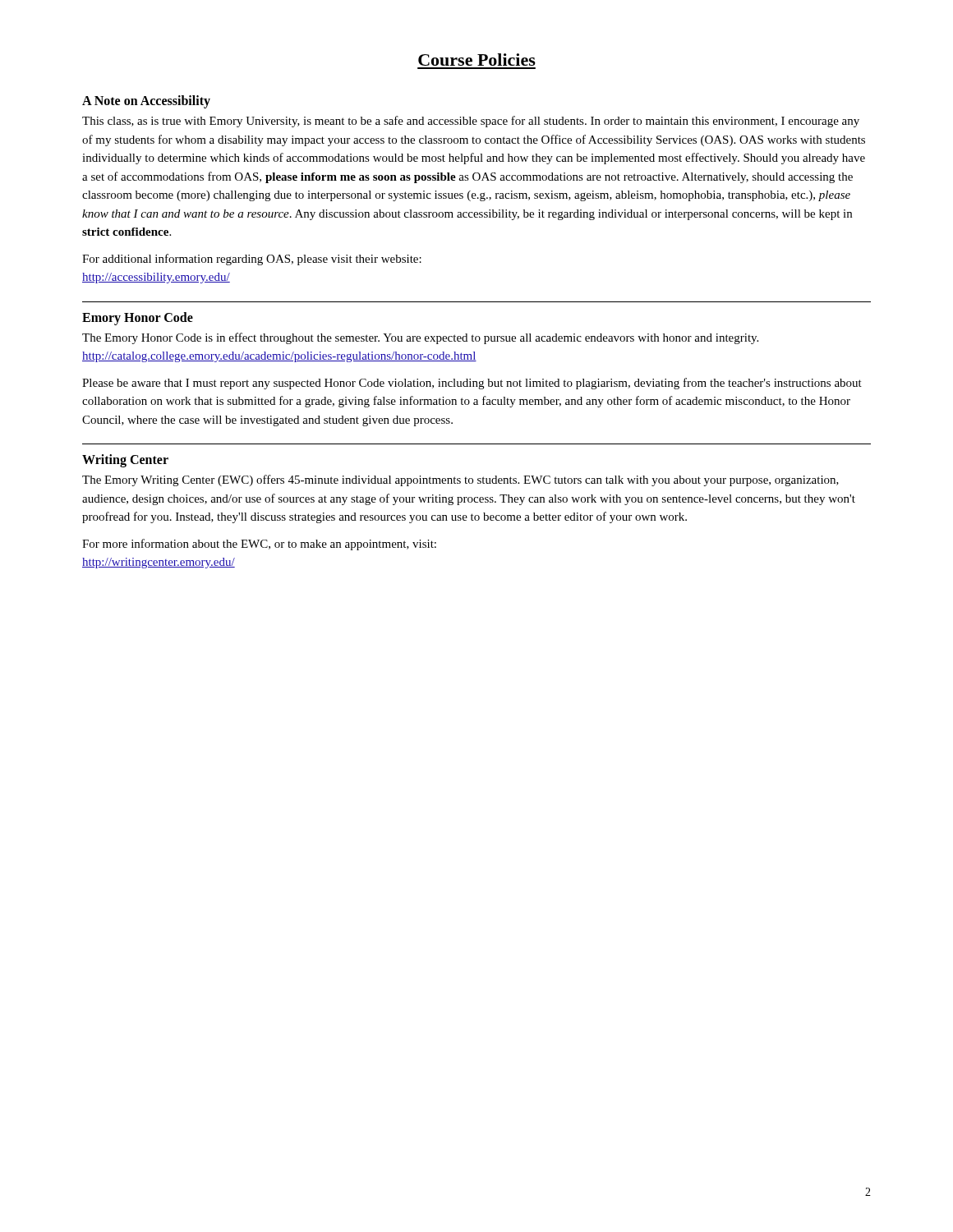Find the passage starting "Writing Center"
The width and height of the screenshot is (953, 1232).
(125, 461)
